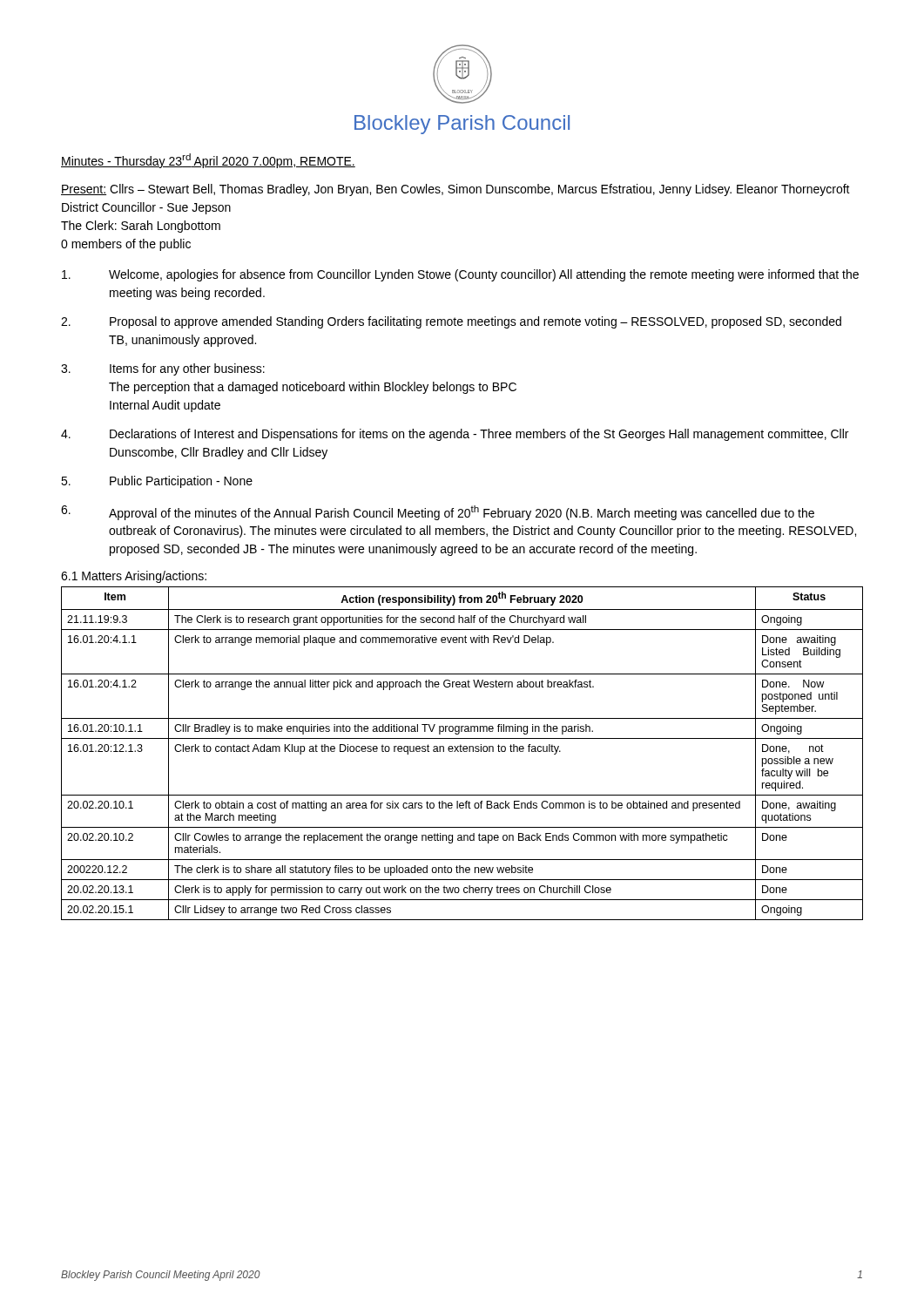924x1307 pixels.
Task: Navigate to the text block starting "2. Proposal to approve"
Action: 462,331
